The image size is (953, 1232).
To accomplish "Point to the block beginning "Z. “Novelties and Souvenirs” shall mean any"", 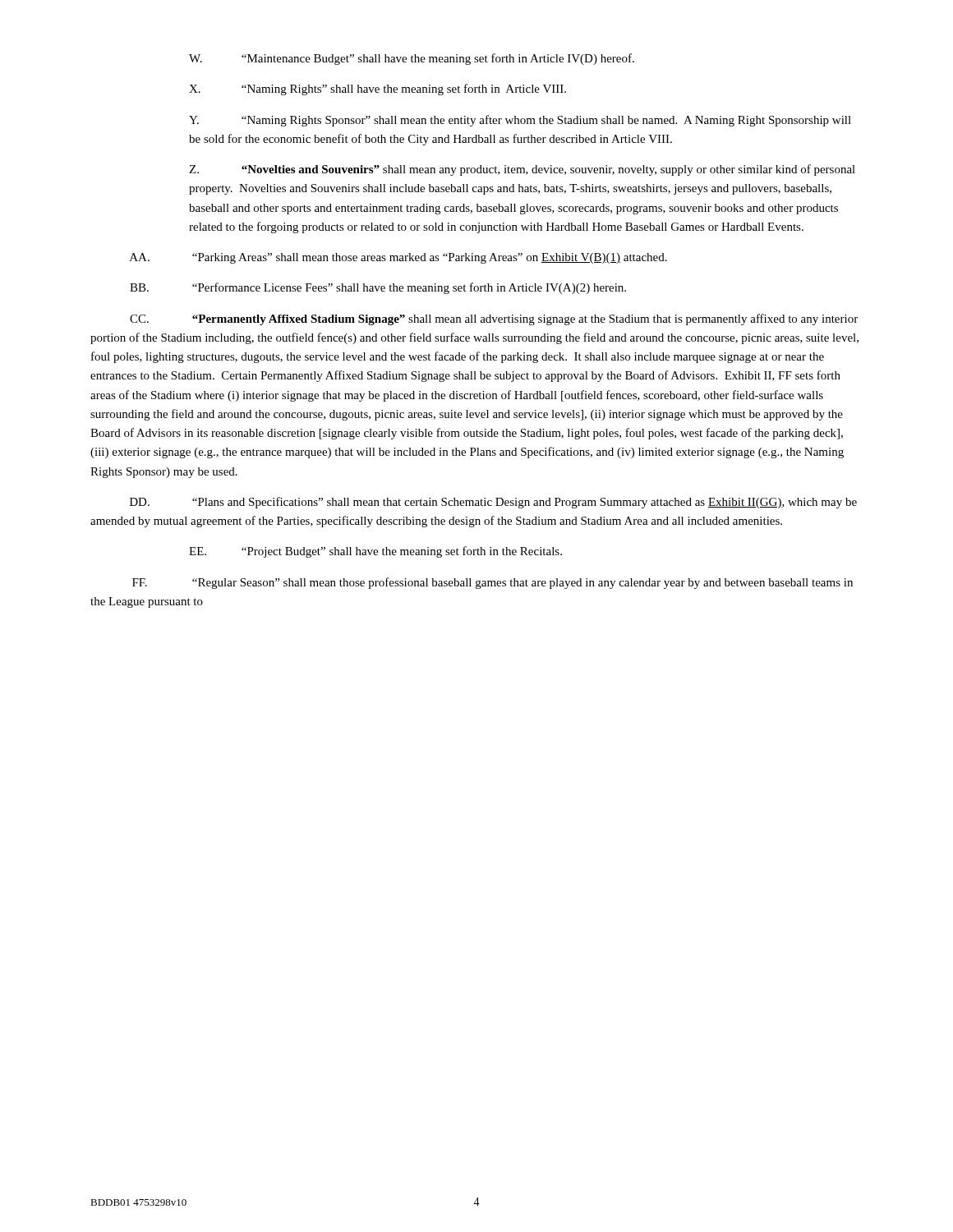I will pos(522,197).
